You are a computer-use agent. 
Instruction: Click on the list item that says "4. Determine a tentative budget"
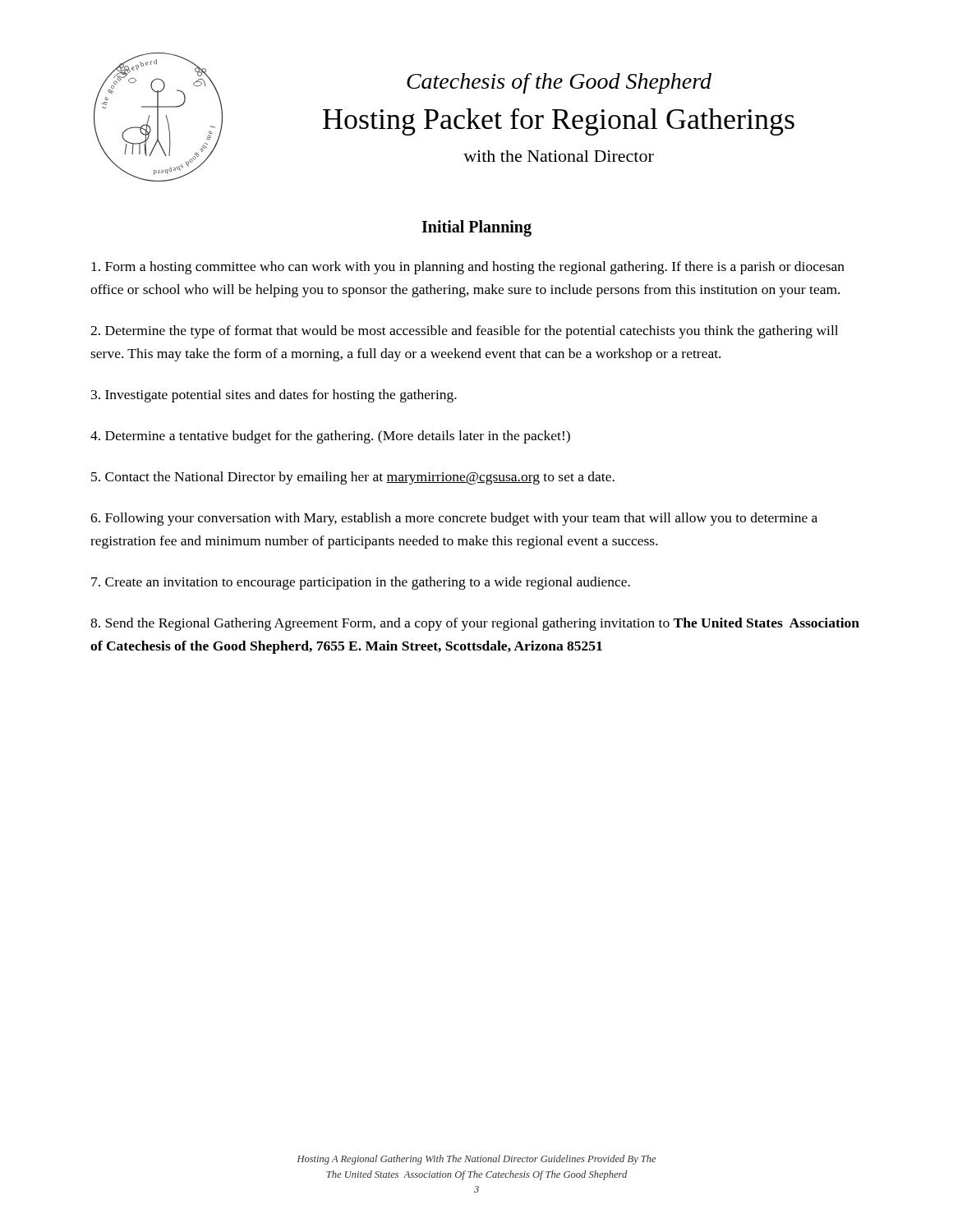coord(331,435)
